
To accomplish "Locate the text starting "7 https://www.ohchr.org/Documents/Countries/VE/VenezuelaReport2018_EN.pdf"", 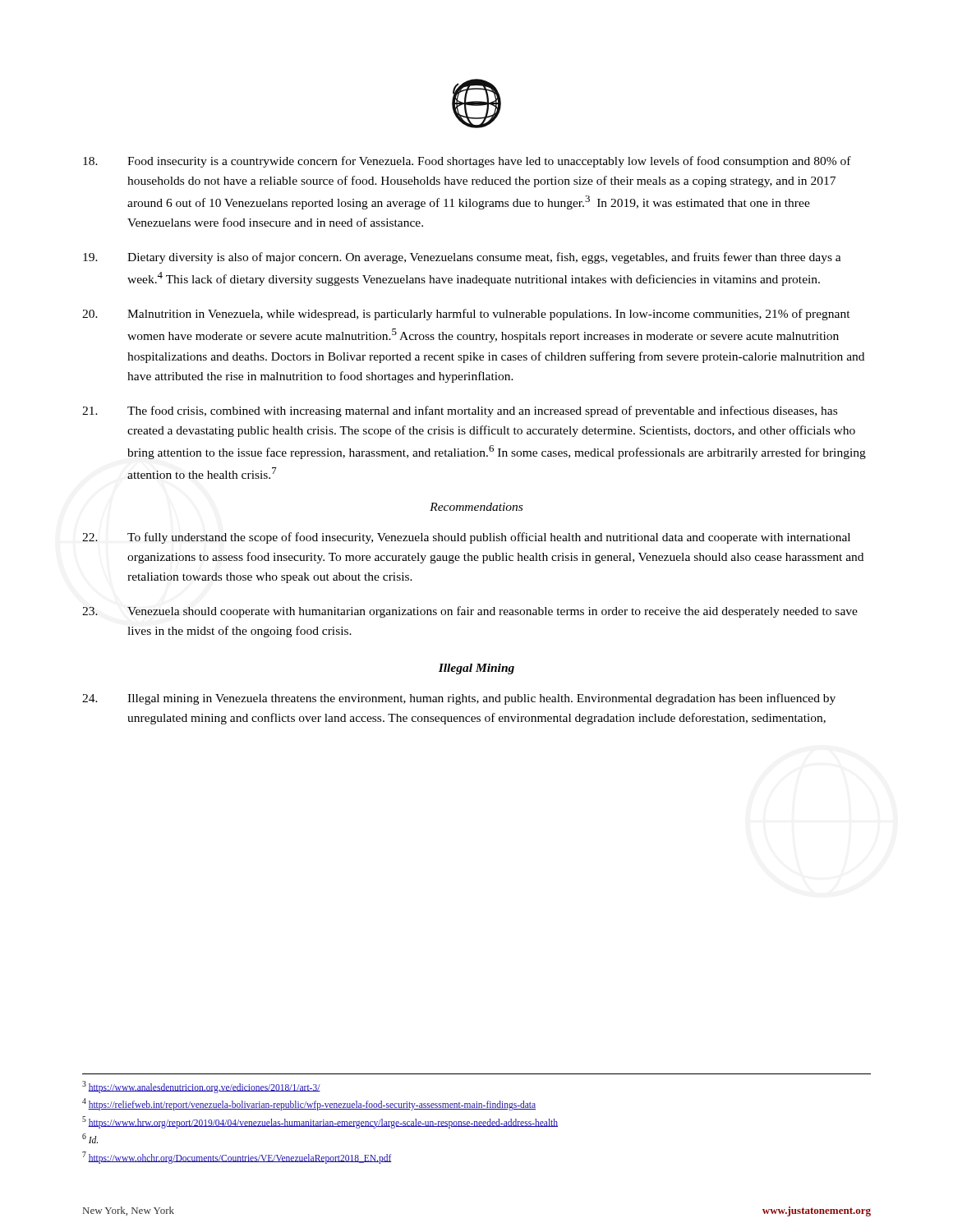I will click(x=237, y=1156).
